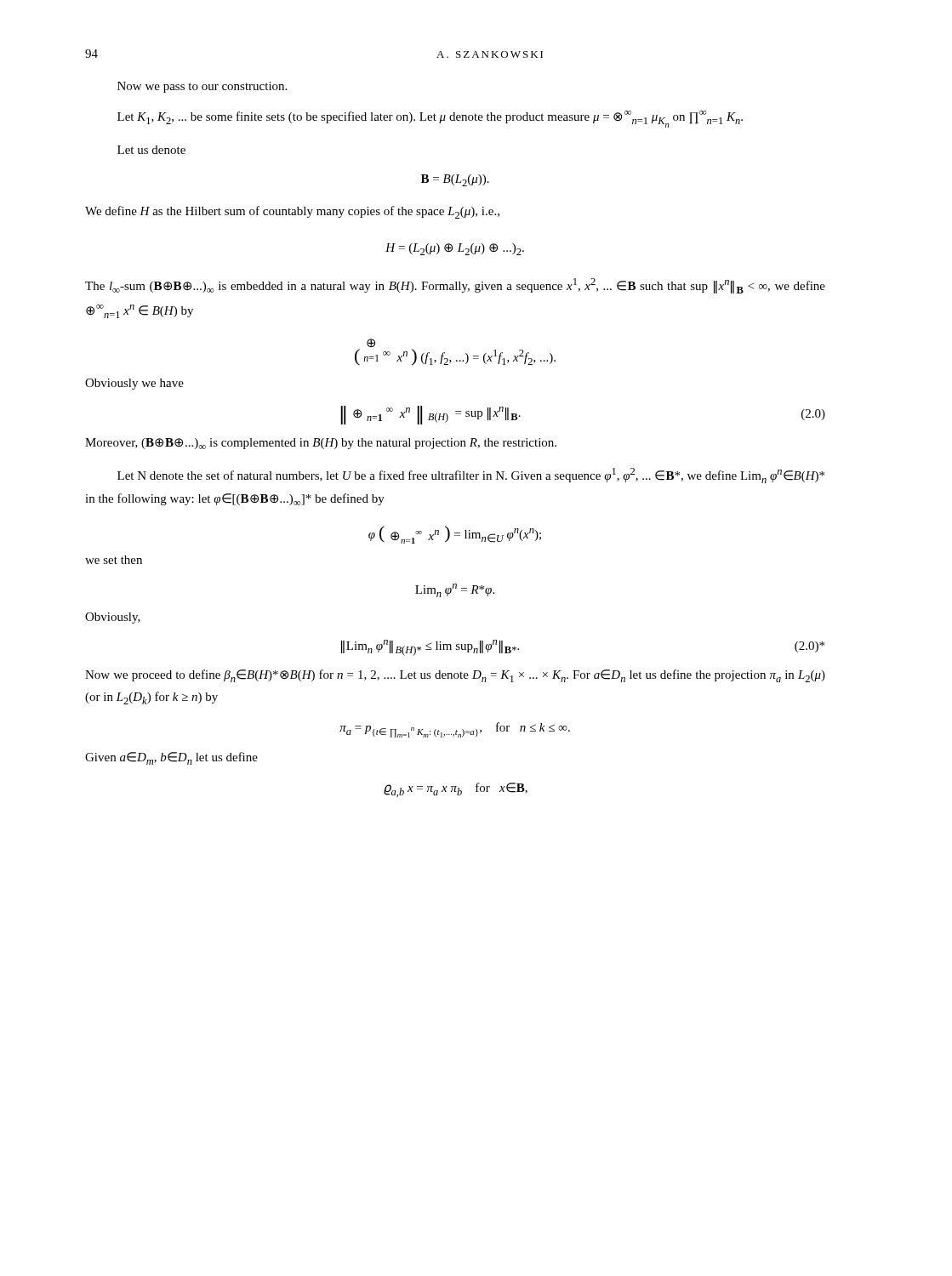The width and height of the screenshot is (952, 1276).
Task: Where is the passage that starts "Moreover, (B⊕B⊕...)∞ is"?
Action: tap(455, 472)
